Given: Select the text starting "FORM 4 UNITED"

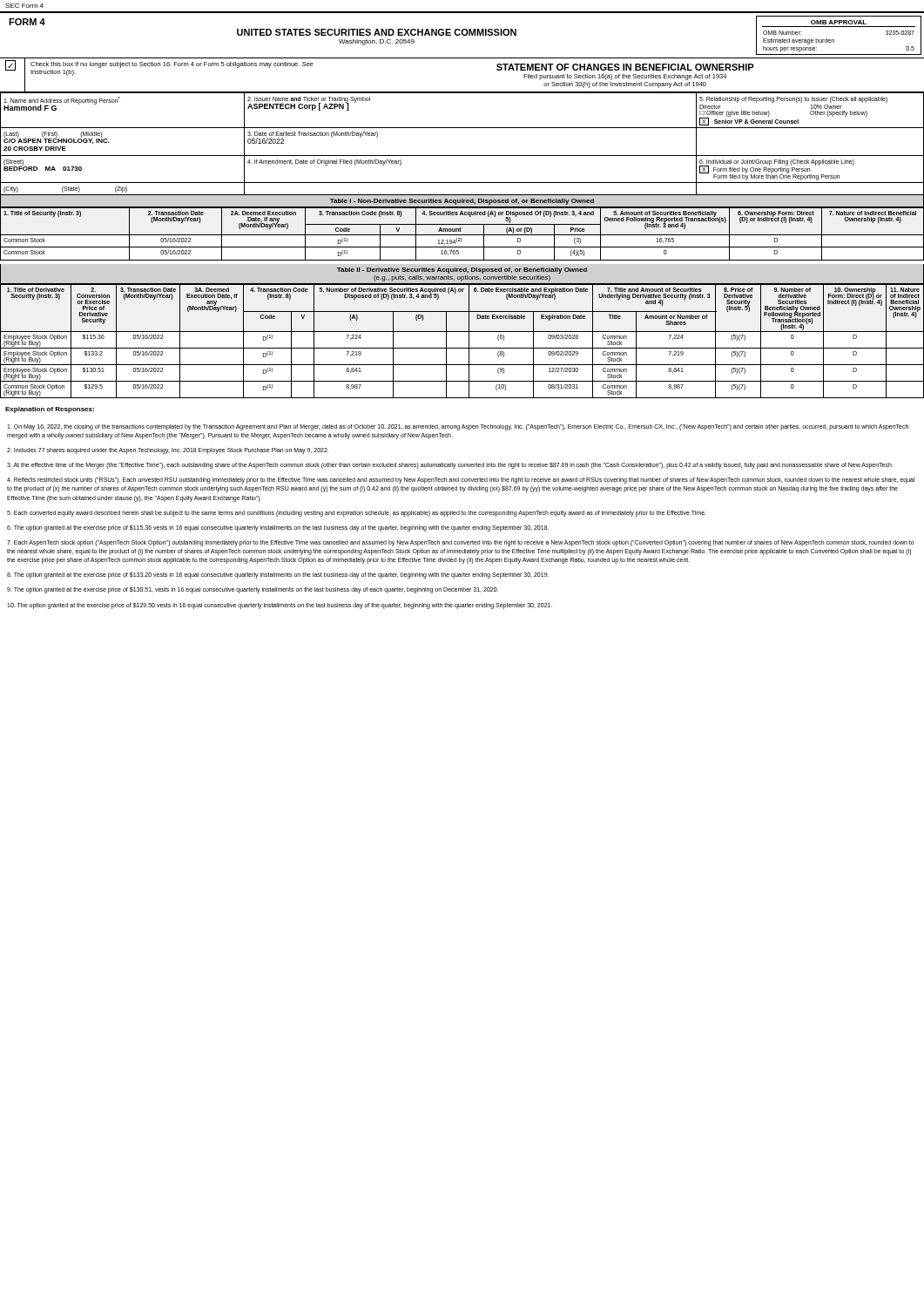Looking at the screenshot, I should (377, 31).
